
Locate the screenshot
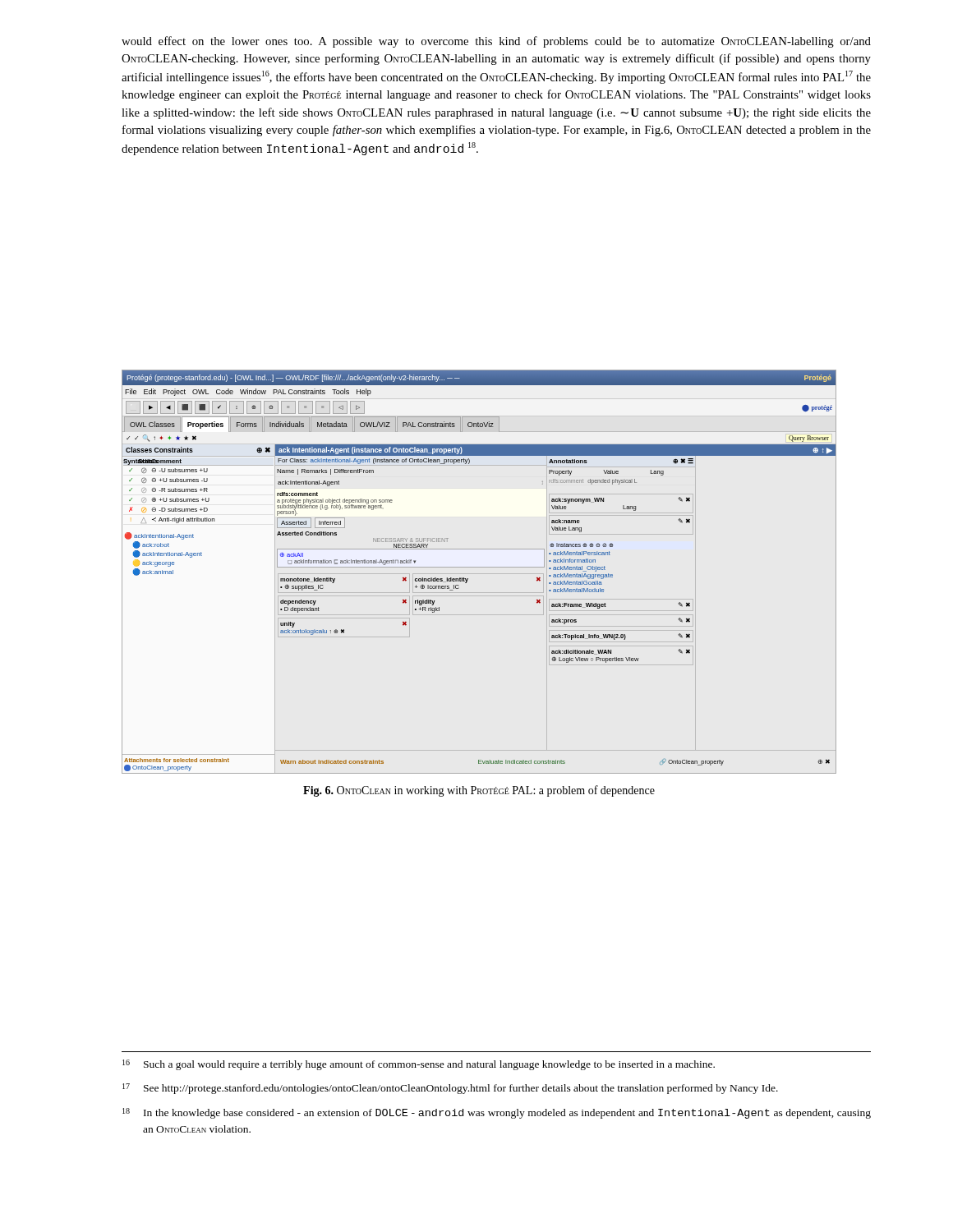pyautogui.click(x=479, y=572)
